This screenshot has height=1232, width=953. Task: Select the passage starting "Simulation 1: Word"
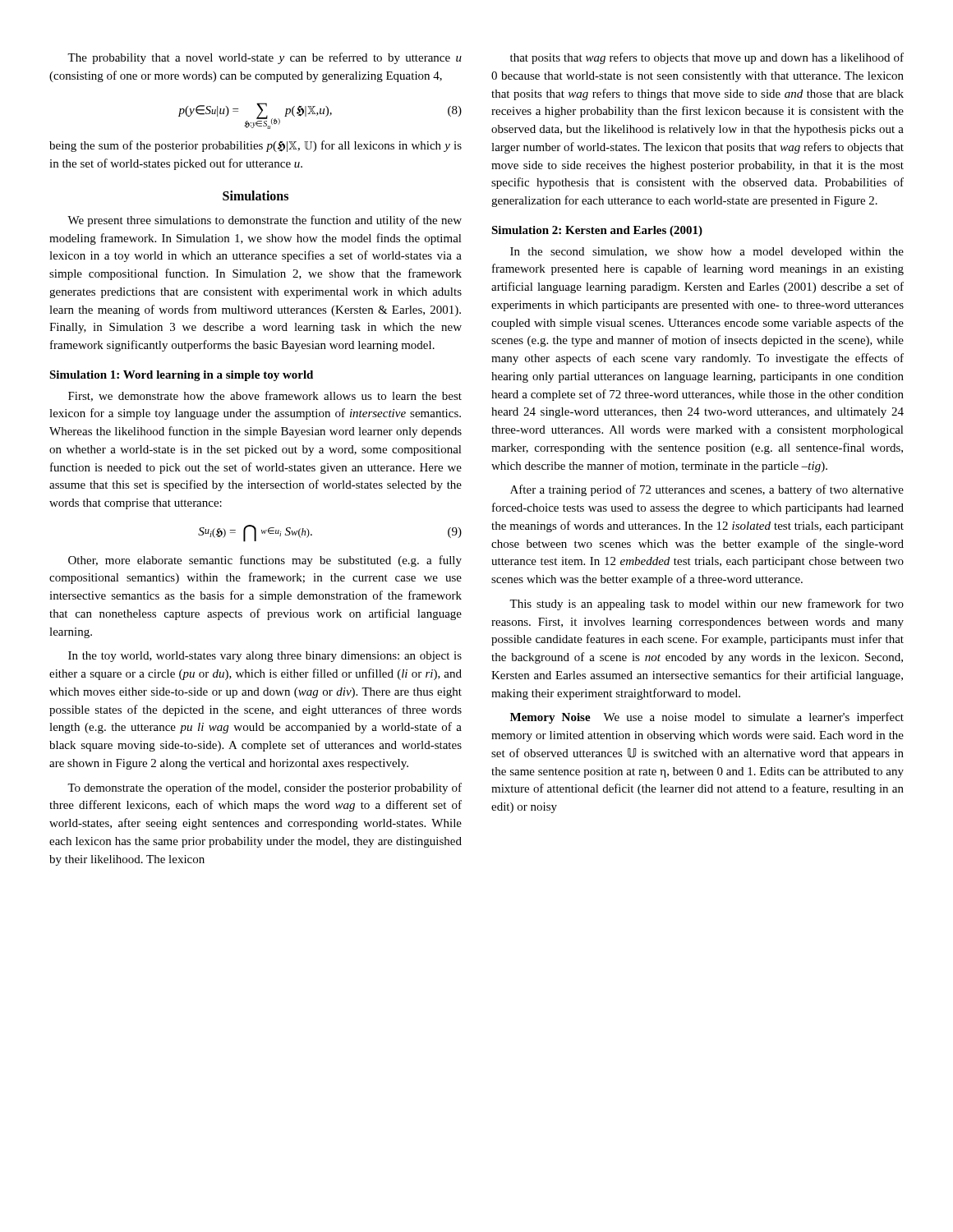[x=181, y=374]
